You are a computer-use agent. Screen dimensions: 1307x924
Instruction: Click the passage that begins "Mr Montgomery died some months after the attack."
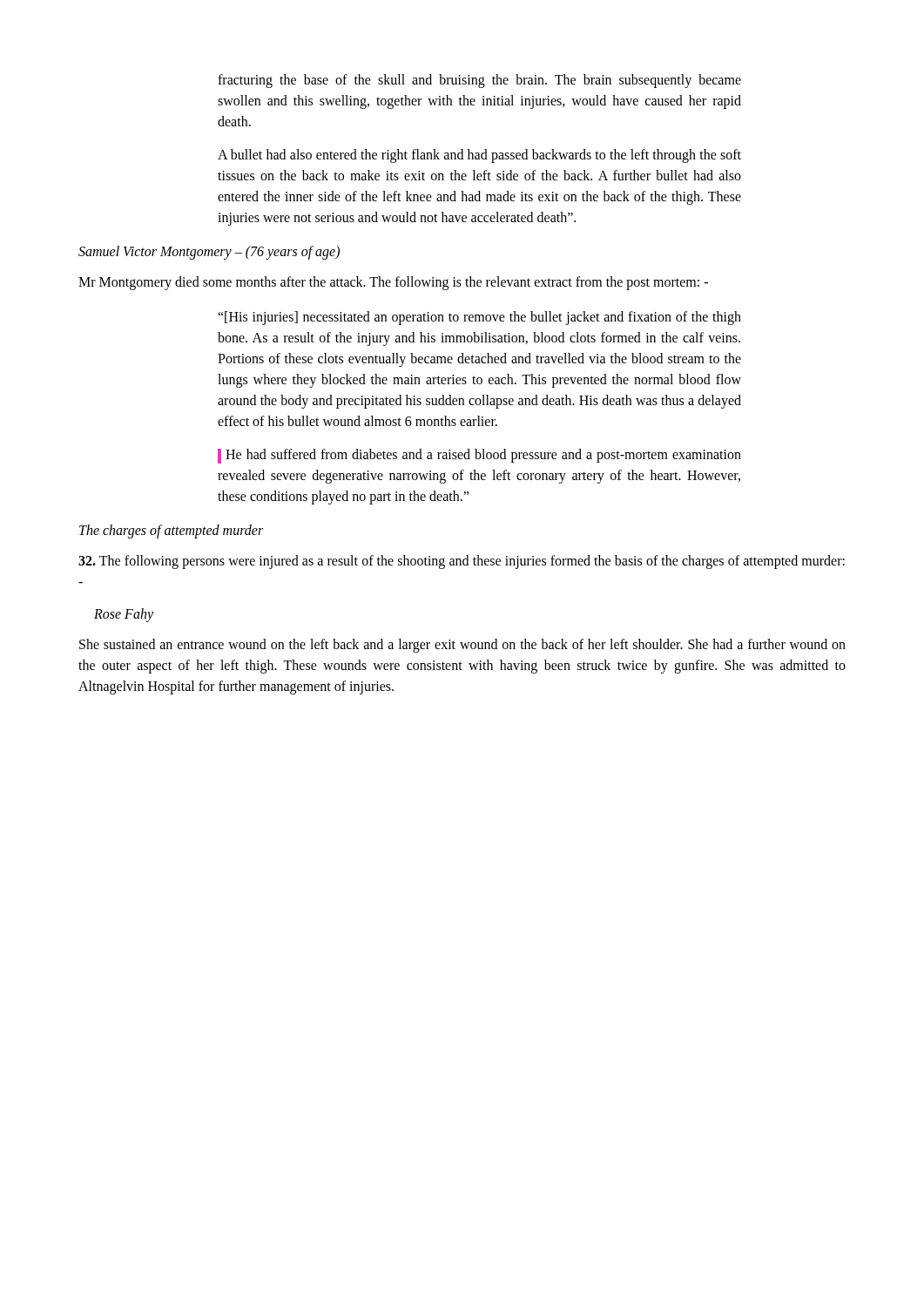(462, 282)
